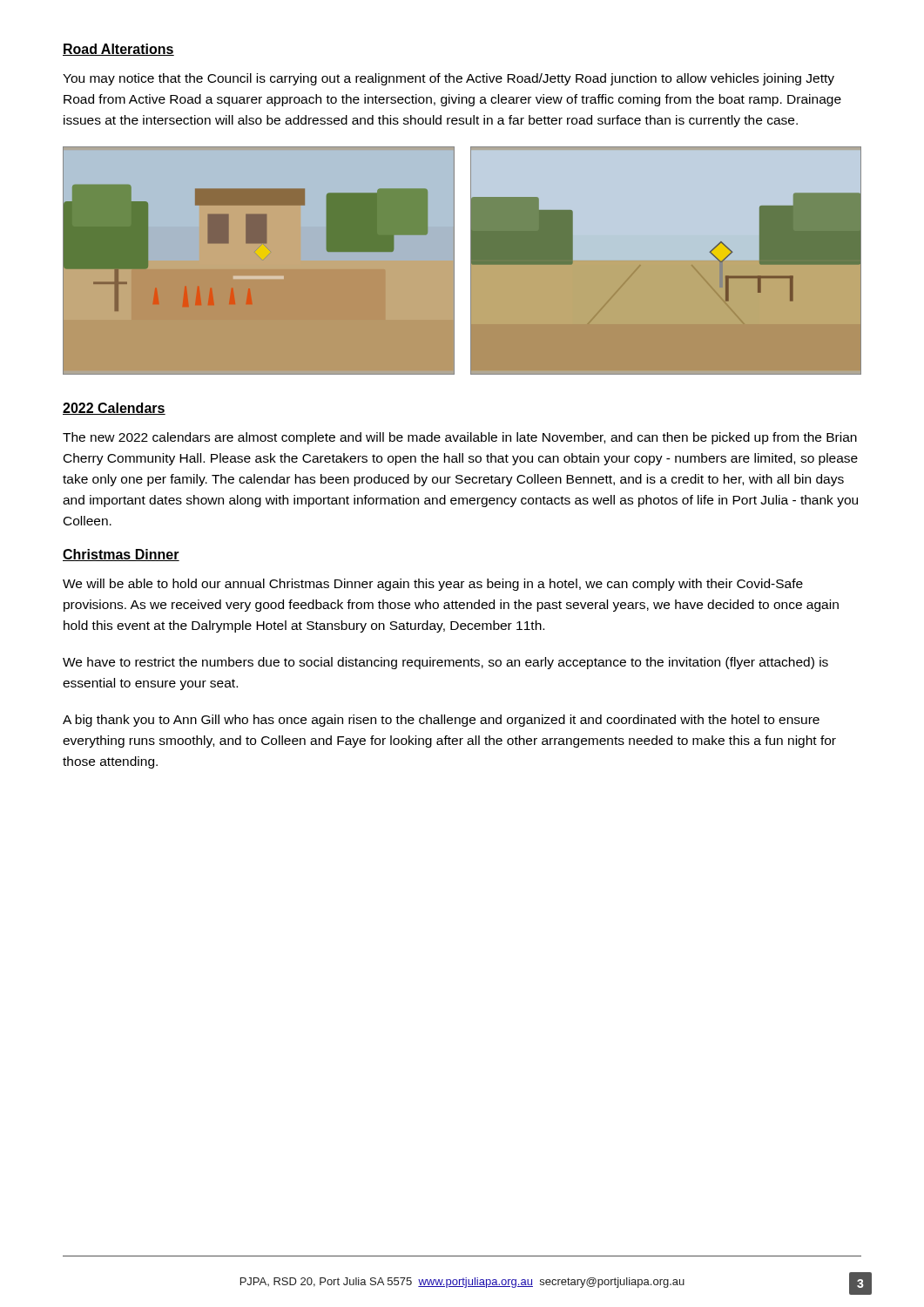Find "Christmas Dinner" on this page
Viewport: 924px width, 1307px height.
coord(121,555)
